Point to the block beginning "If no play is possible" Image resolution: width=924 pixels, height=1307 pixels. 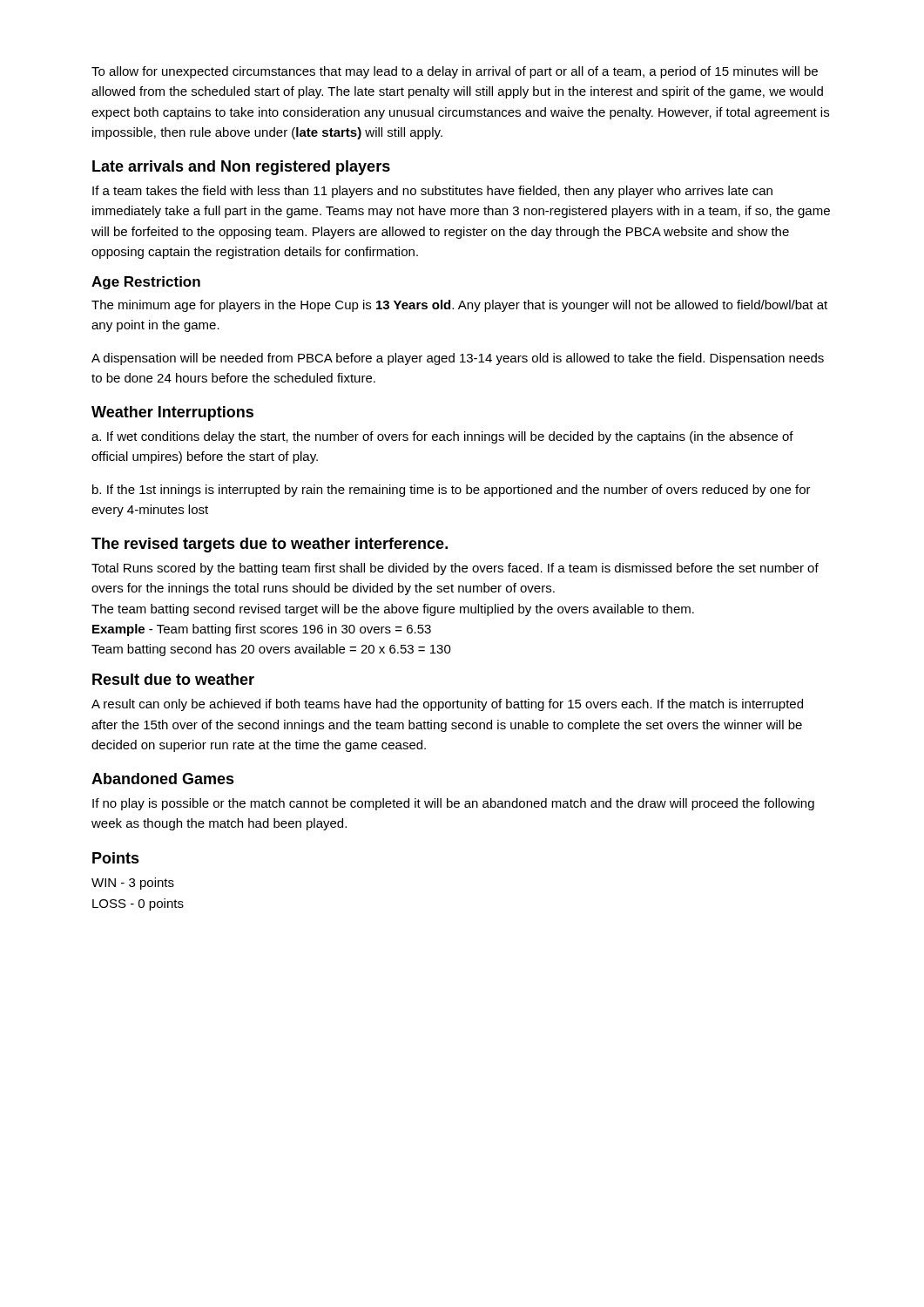(453, 813)
